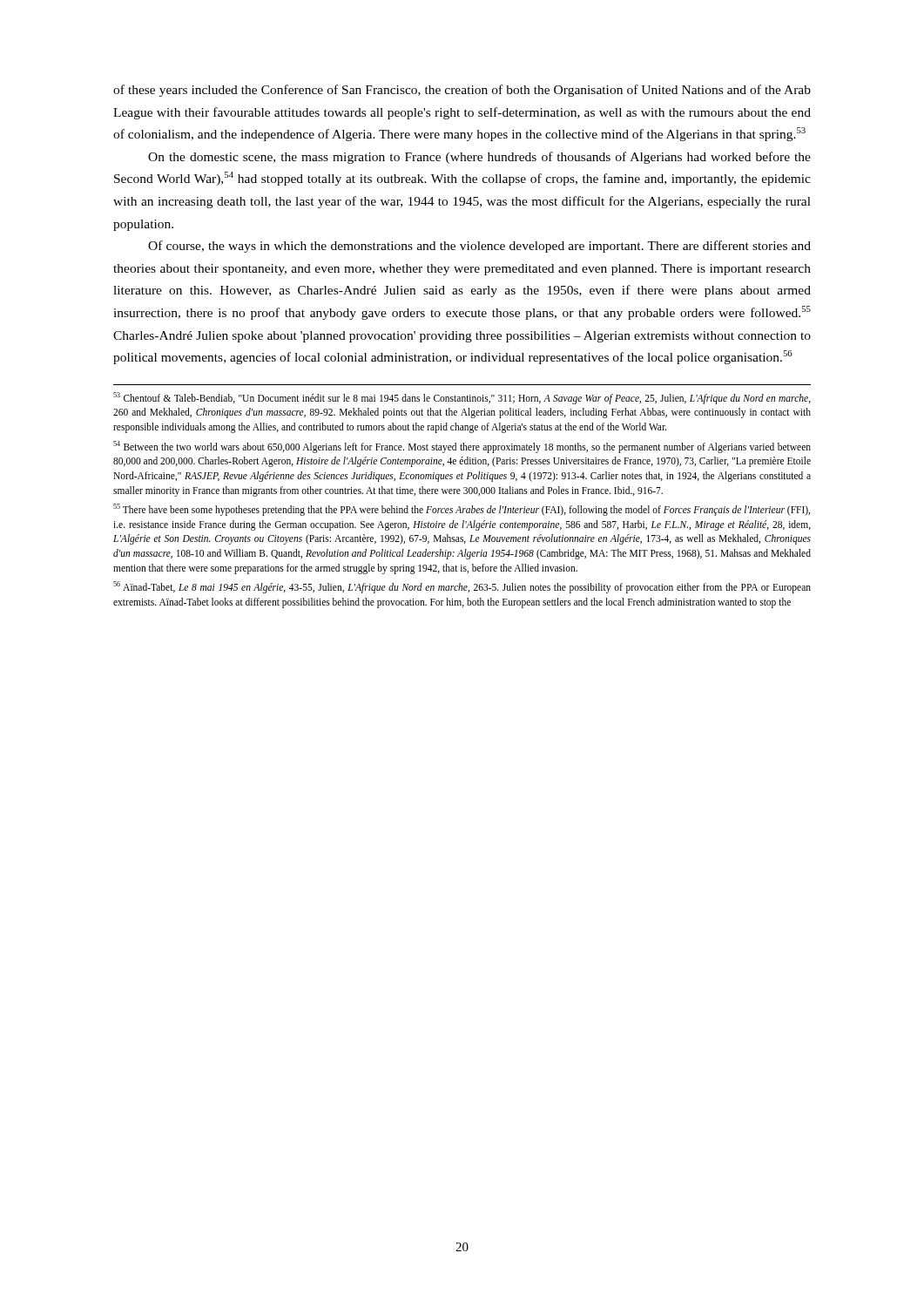This screenshot has height=1307, width=924.
Task: Select the text starting "On the domestic scene, the mass migration"
Action: click(x=462, y=190)
